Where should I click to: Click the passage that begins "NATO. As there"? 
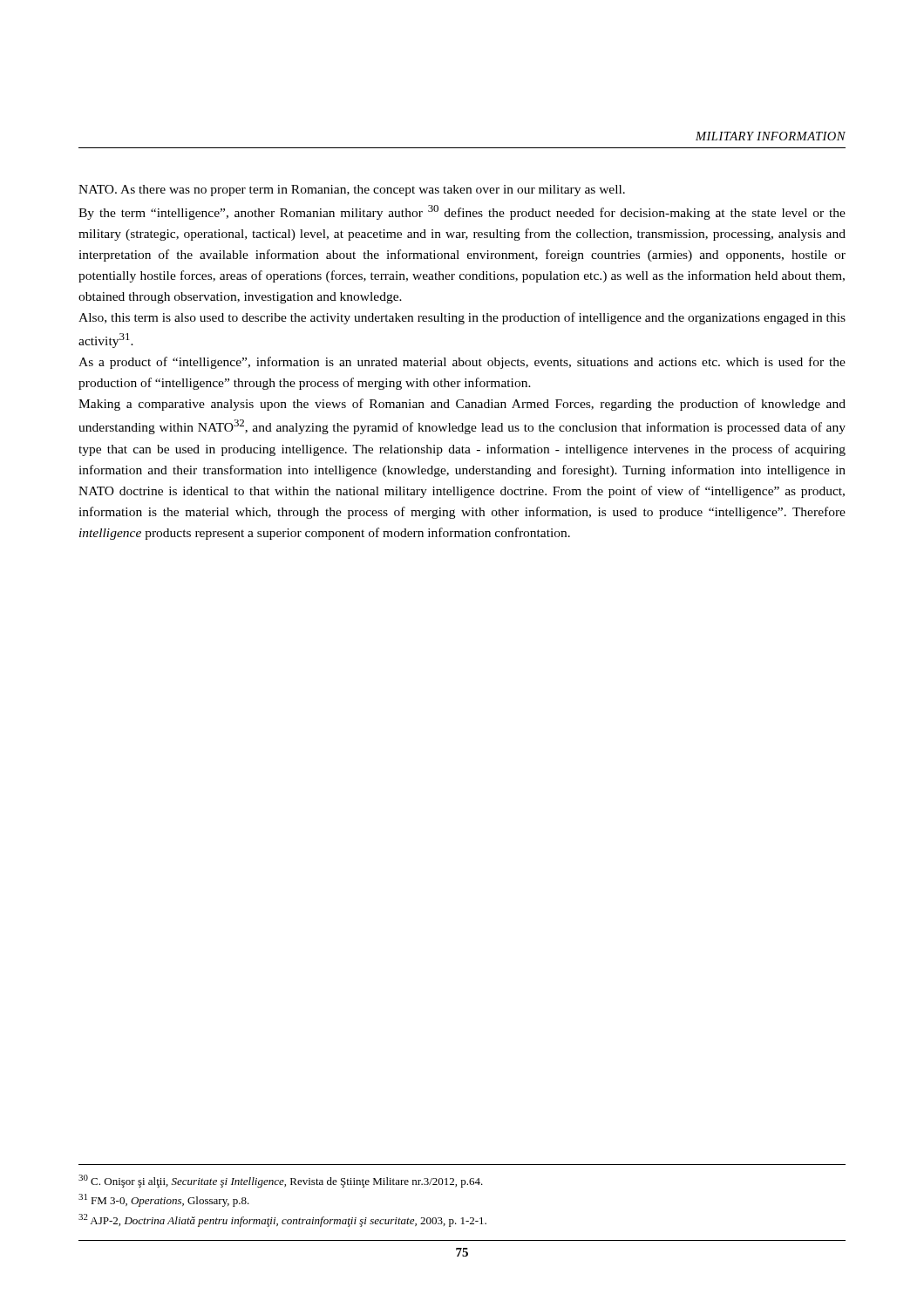[462, 189]
